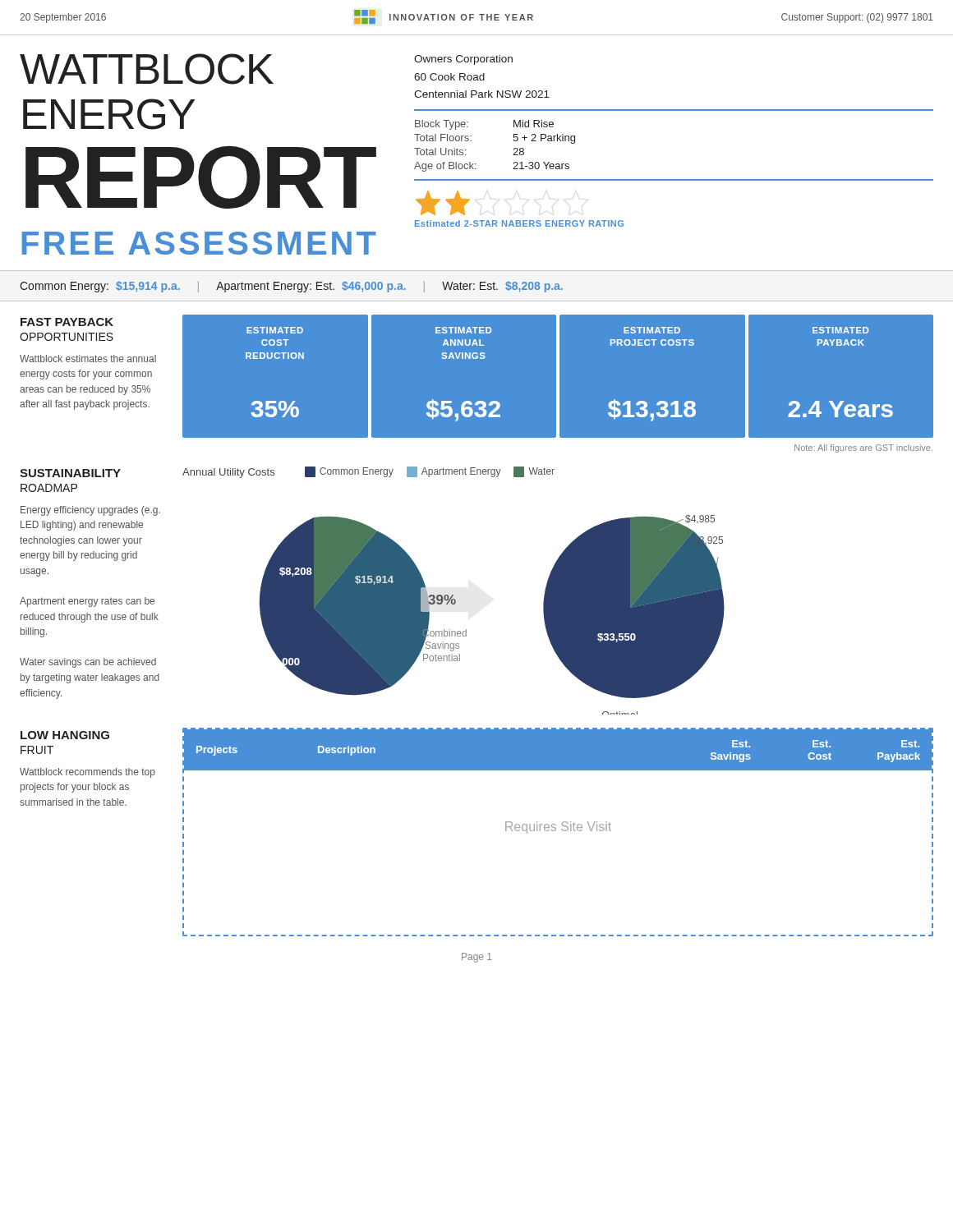Select the text block containing "Wattblock recommends the top"

87,787
